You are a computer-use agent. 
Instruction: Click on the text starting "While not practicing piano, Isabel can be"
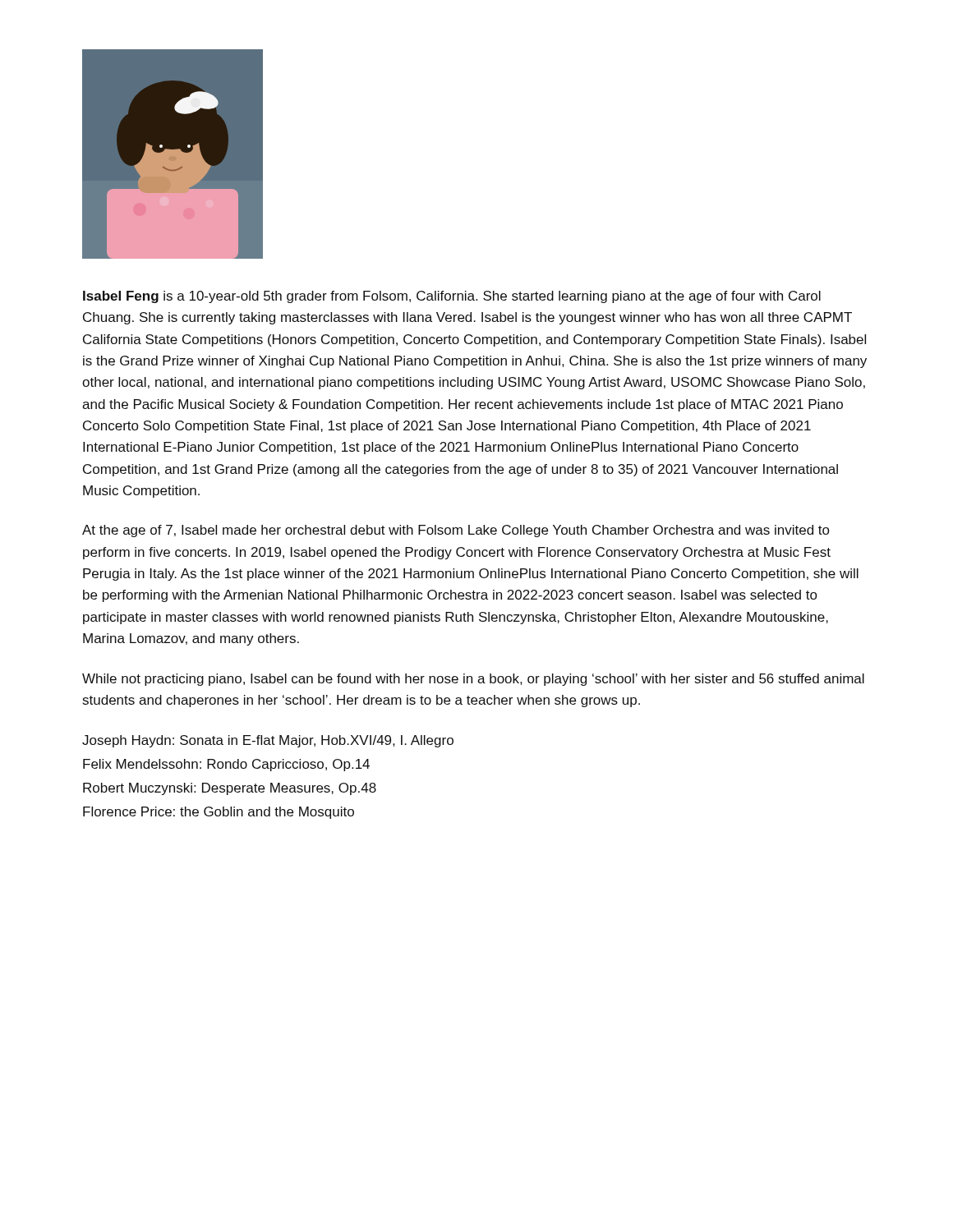pos(473,689)
